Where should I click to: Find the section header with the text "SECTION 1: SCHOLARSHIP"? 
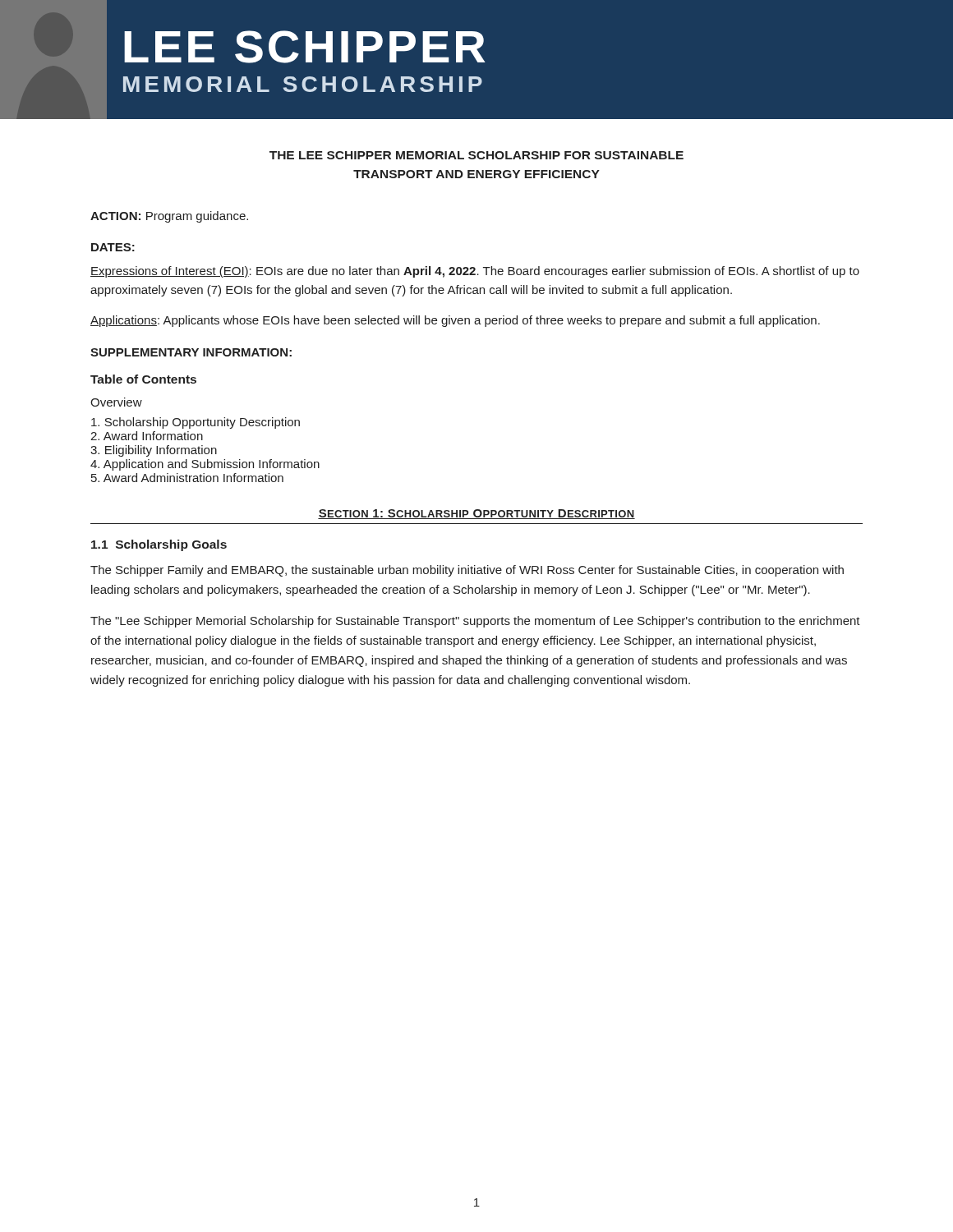[476, 513]
